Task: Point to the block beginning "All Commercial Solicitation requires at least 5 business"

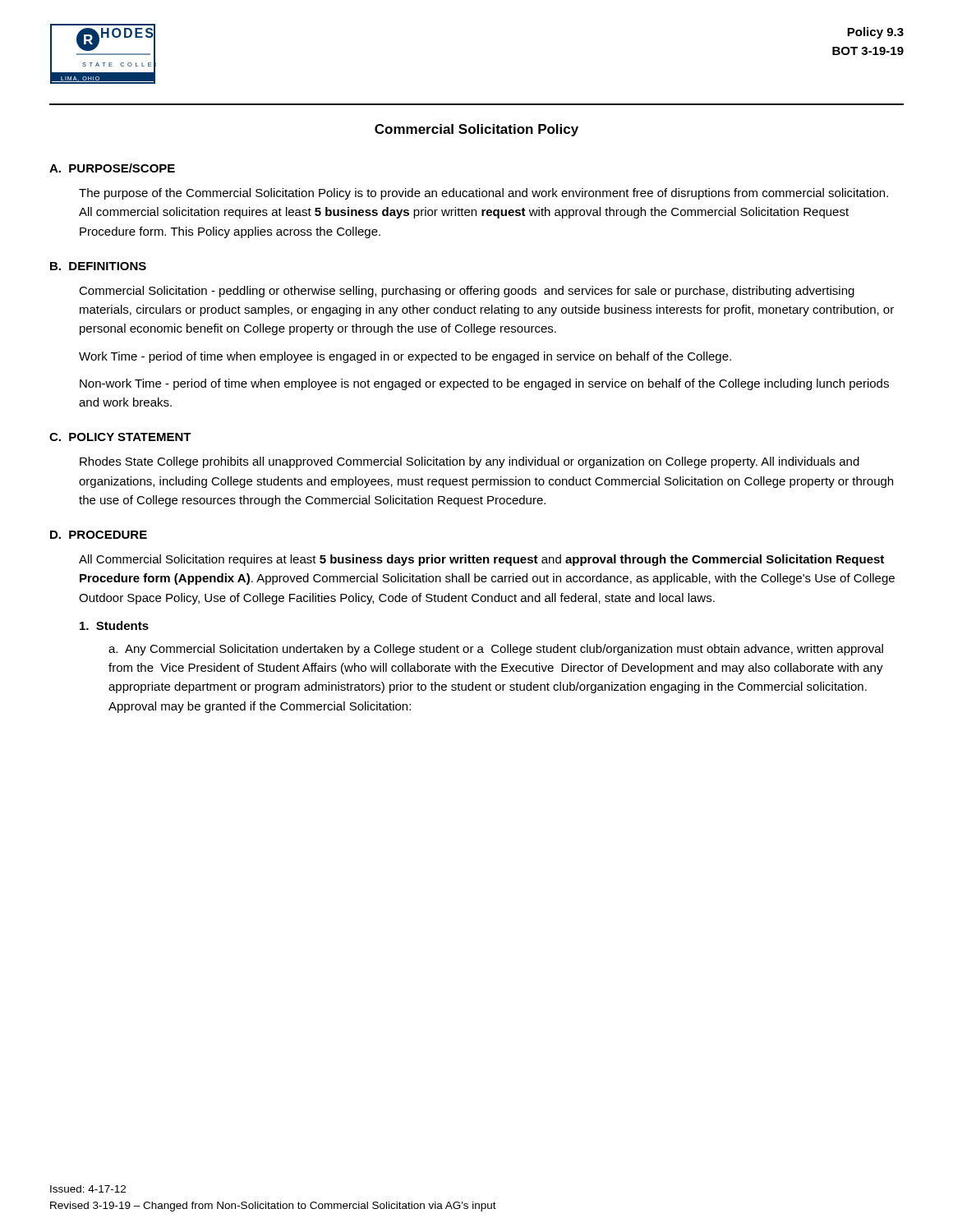Action: point(487,578)
